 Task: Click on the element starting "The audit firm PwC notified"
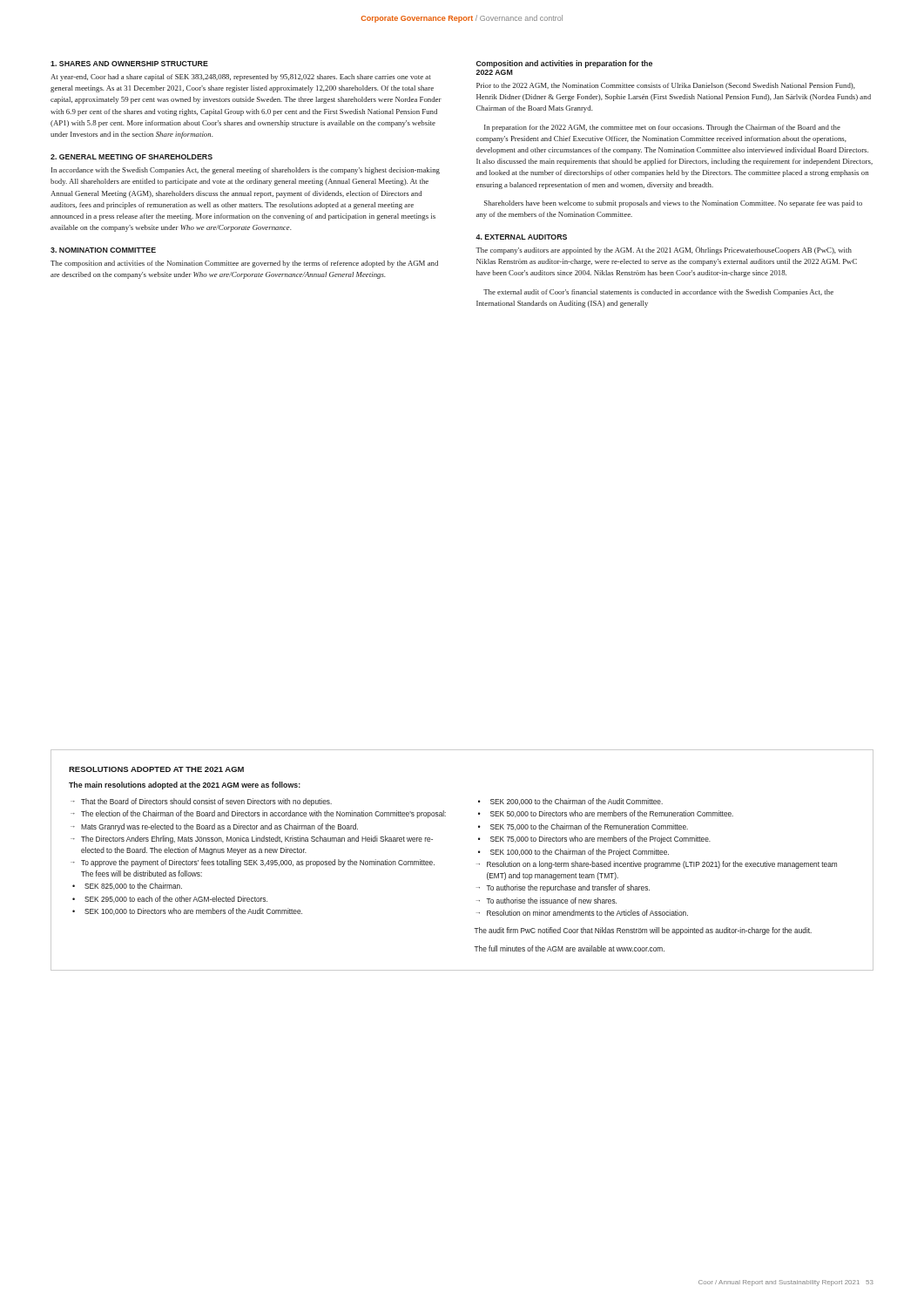click(x=643, y=931)
